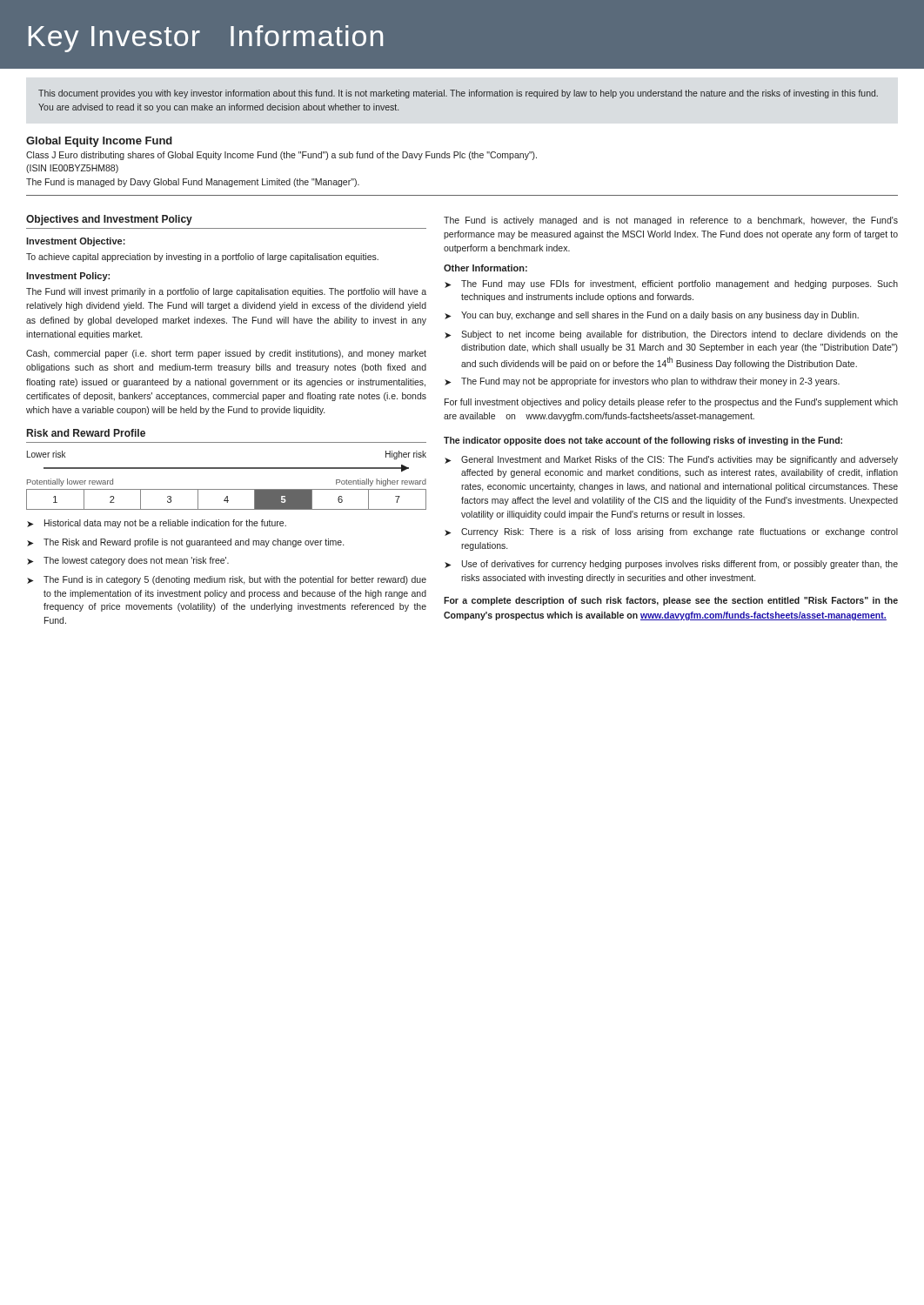Screen dimensions: 1305x924
Task: Locate the text block that reads "For full investment objectives and policy details"
Action: click(x=671, y=409)
